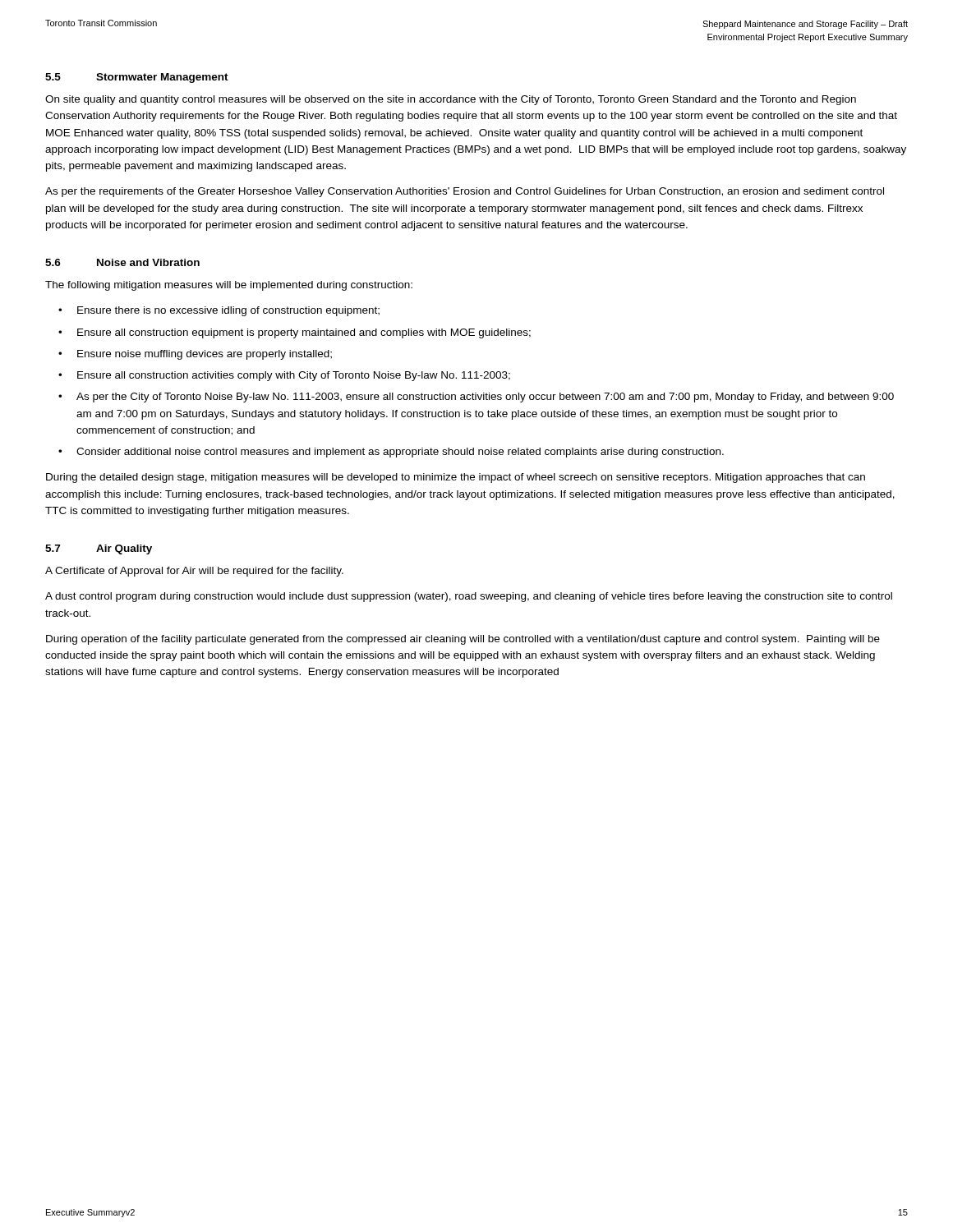Screen dimensions: 1232x953
Task: Click the passage that begins "Ensure all construction equipment is"
Action: click(304, 332)
